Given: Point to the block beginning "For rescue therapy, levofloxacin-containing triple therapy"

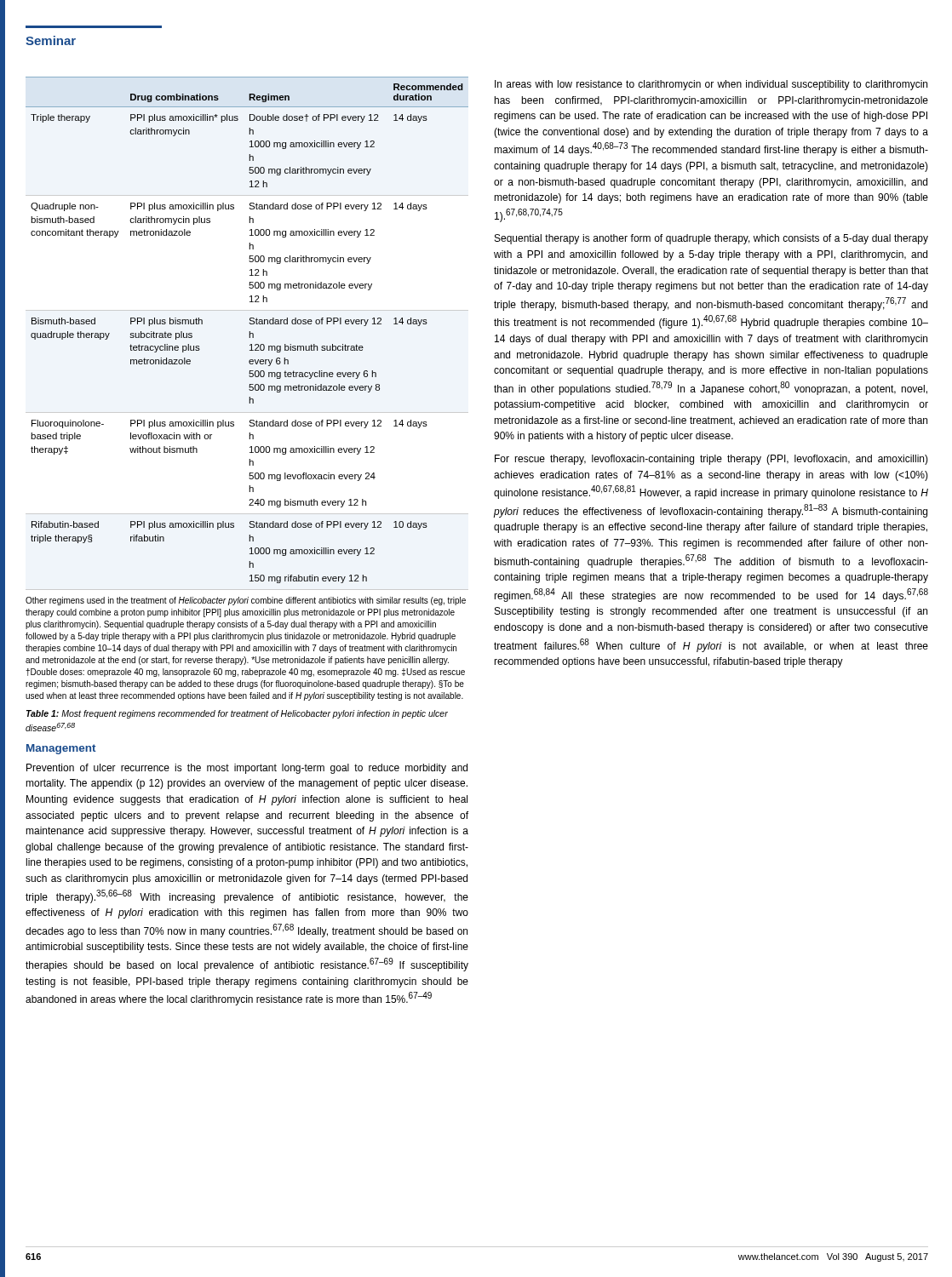Looking at the screenshot, I should pyautogui.click(x=711, y=560).
